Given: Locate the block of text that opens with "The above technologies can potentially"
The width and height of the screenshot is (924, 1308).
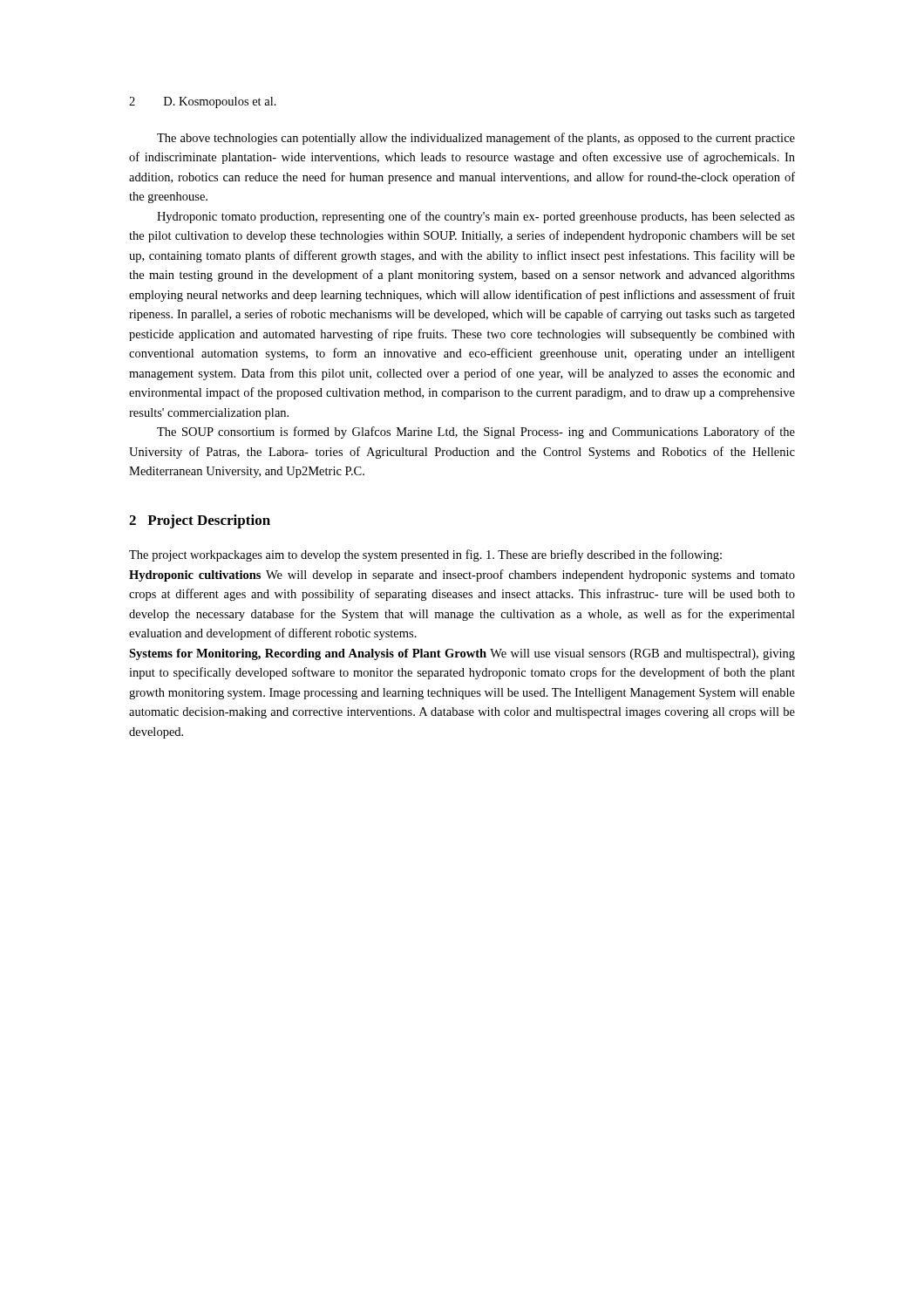Looking at the screenshot, I should coord(462,167).
